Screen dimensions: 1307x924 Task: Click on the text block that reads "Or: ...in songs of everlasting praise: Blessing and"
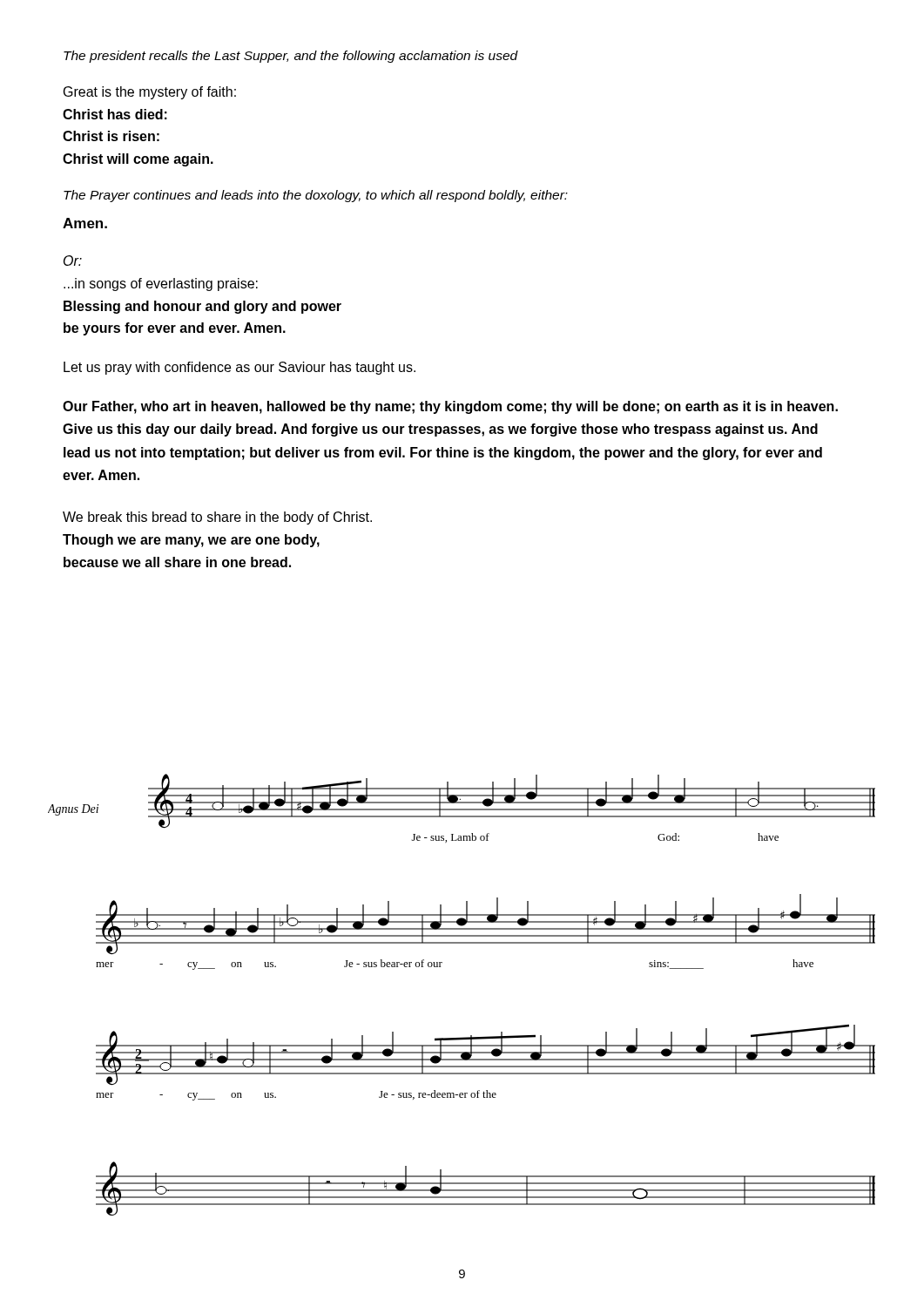[202, 295]
